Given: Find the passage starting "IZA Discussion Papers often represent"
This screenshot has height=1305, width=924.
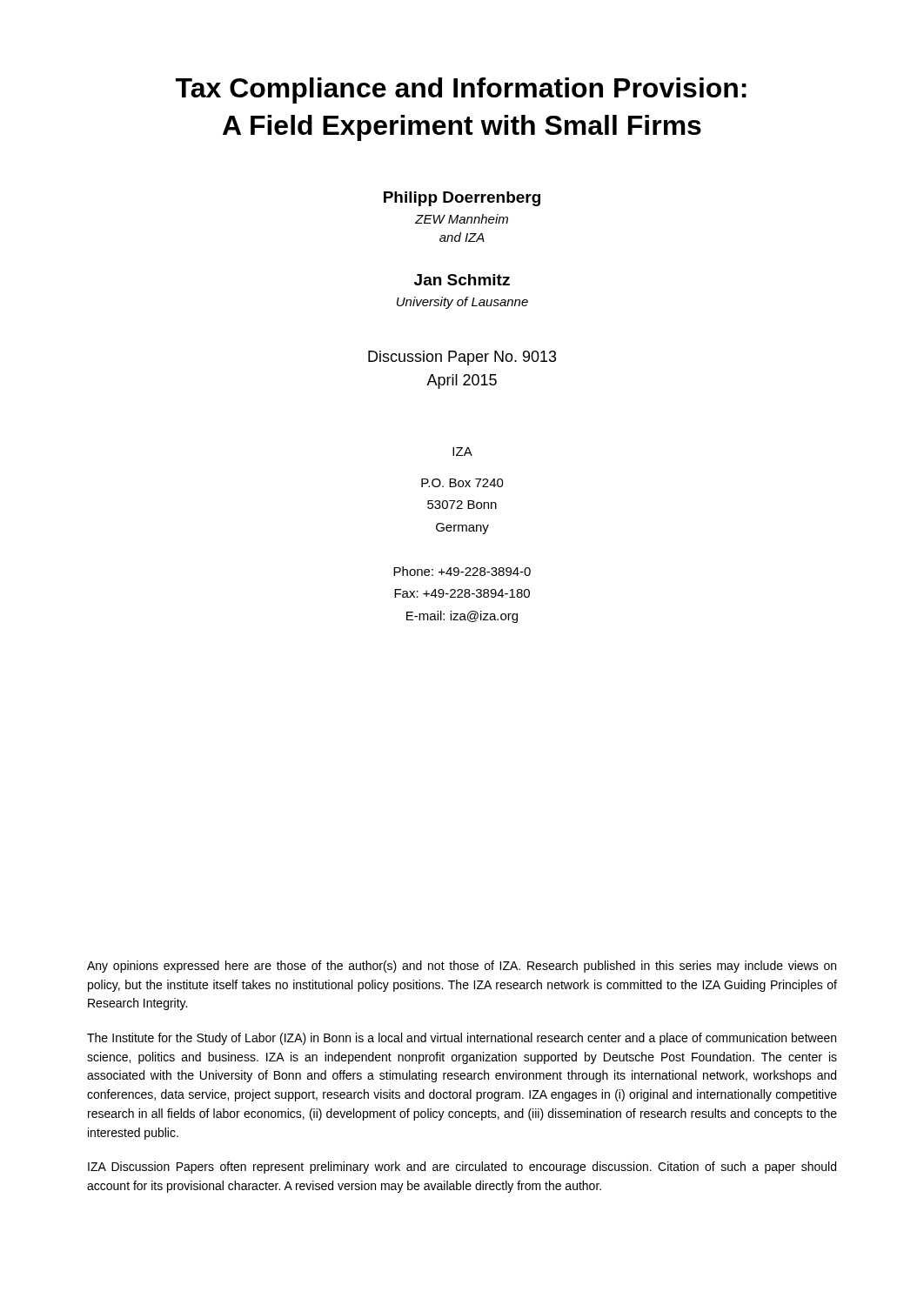Looking at the screenshot, I should pyautogui.click(x=462, y=1176).
